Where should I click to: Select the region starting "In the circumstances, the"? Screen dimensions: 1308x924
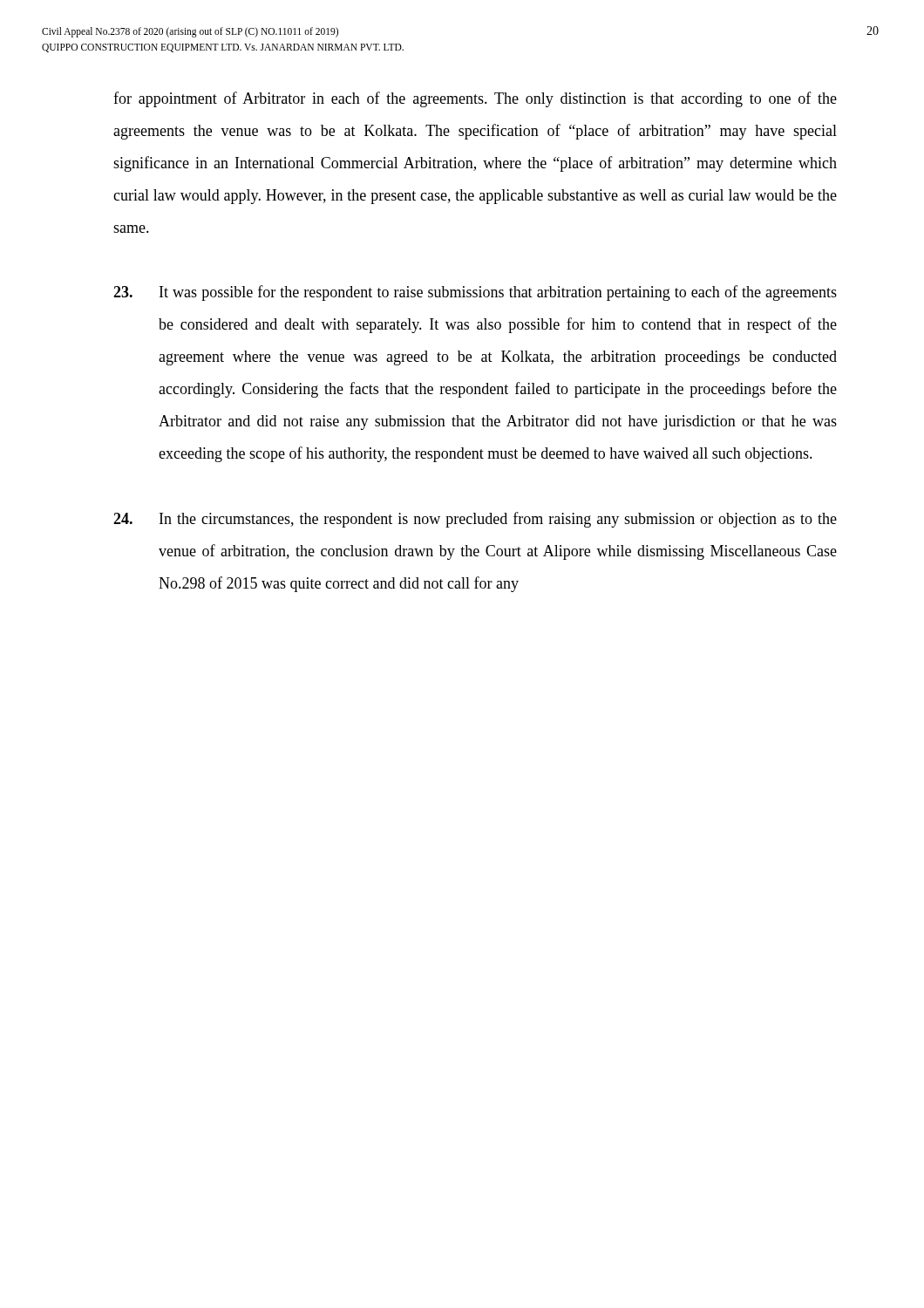475,551
